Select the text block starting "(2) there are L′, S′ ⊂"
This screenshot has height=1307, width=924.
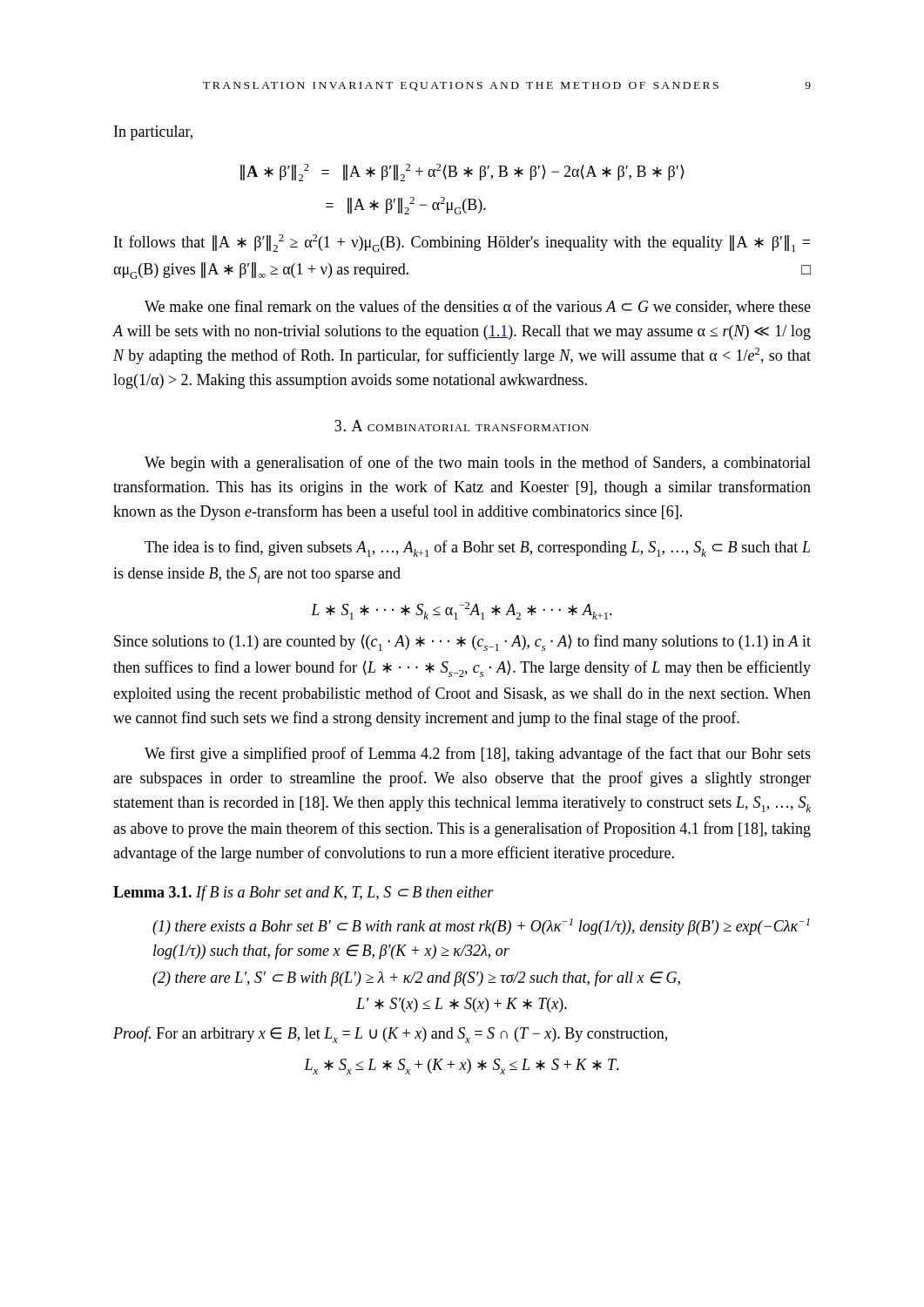[x=417, y=978]
